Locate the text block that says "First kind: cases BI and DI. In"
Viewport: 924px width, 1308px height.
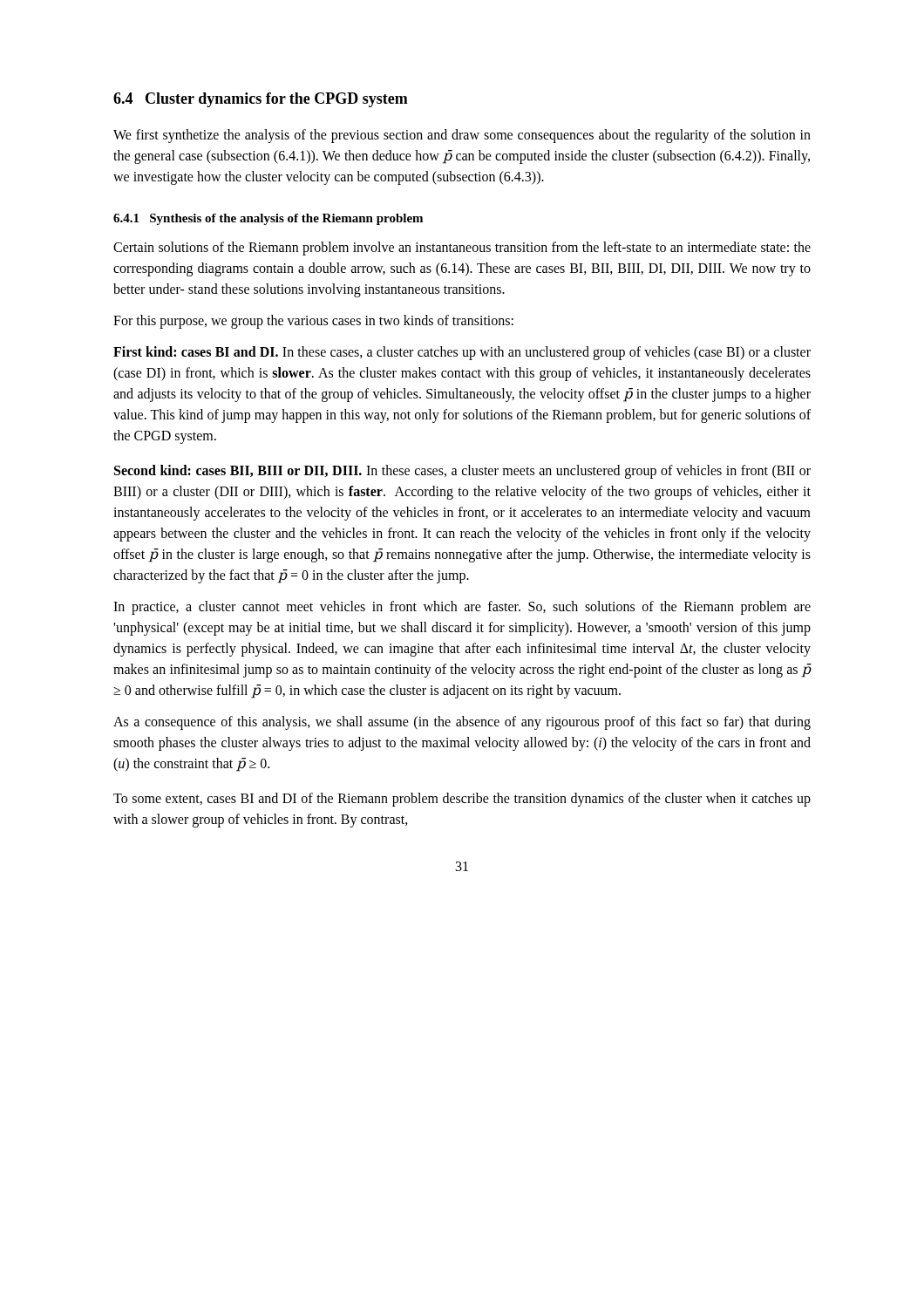[462, 394]
